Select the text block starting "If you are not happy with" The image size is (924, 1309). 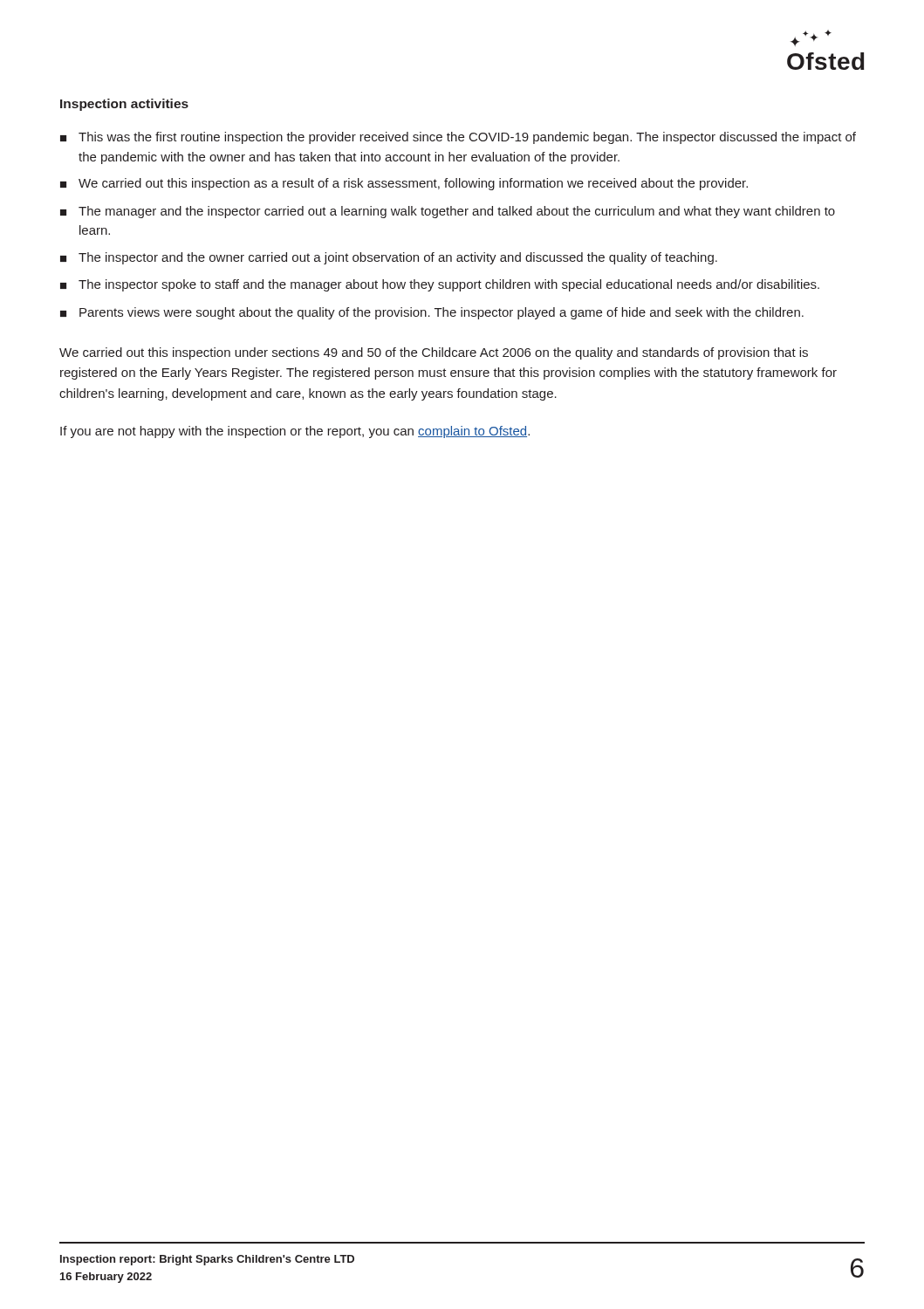coord(295,430)
